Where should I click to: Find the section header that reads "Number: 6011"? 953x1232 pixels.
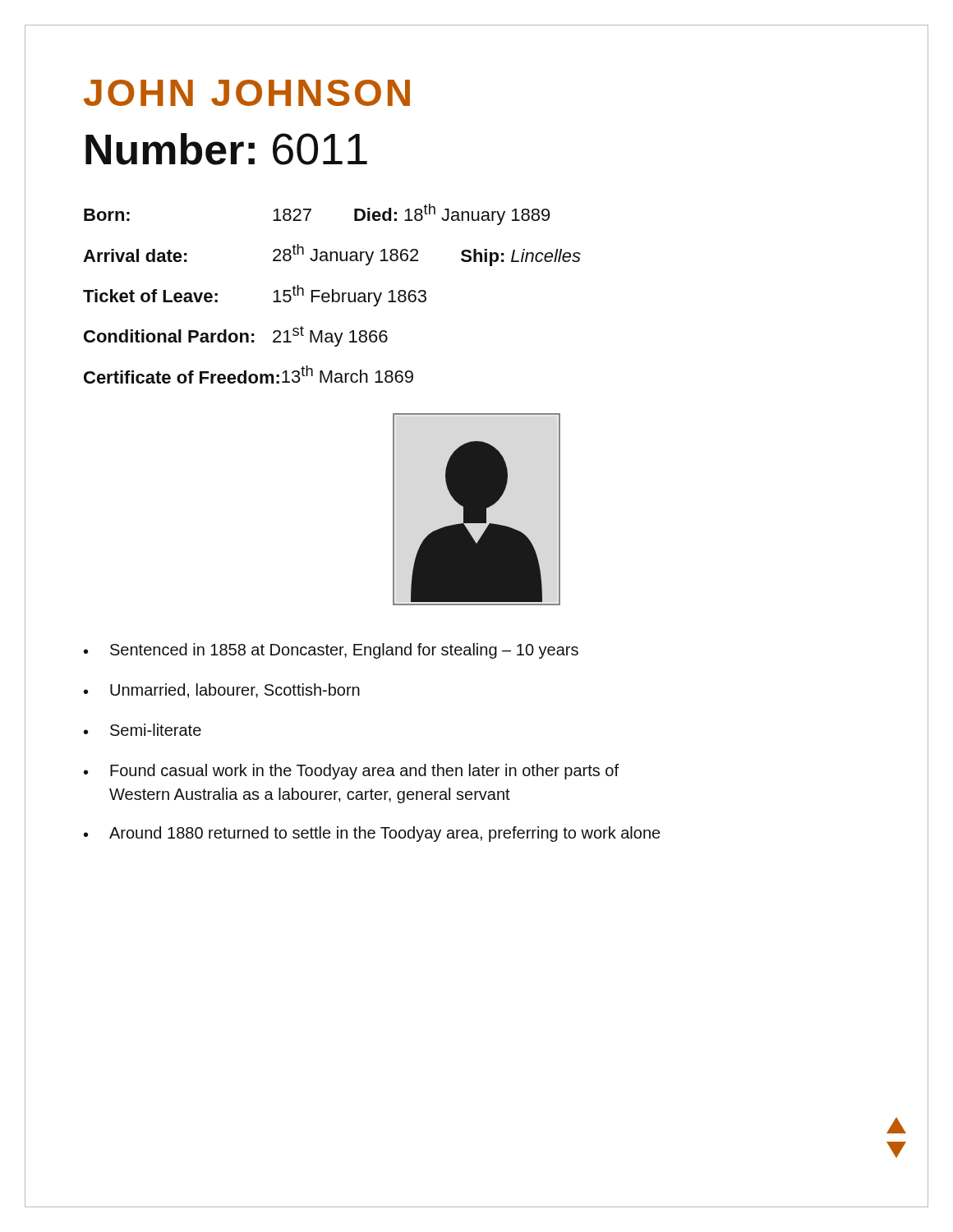[226, 149]
